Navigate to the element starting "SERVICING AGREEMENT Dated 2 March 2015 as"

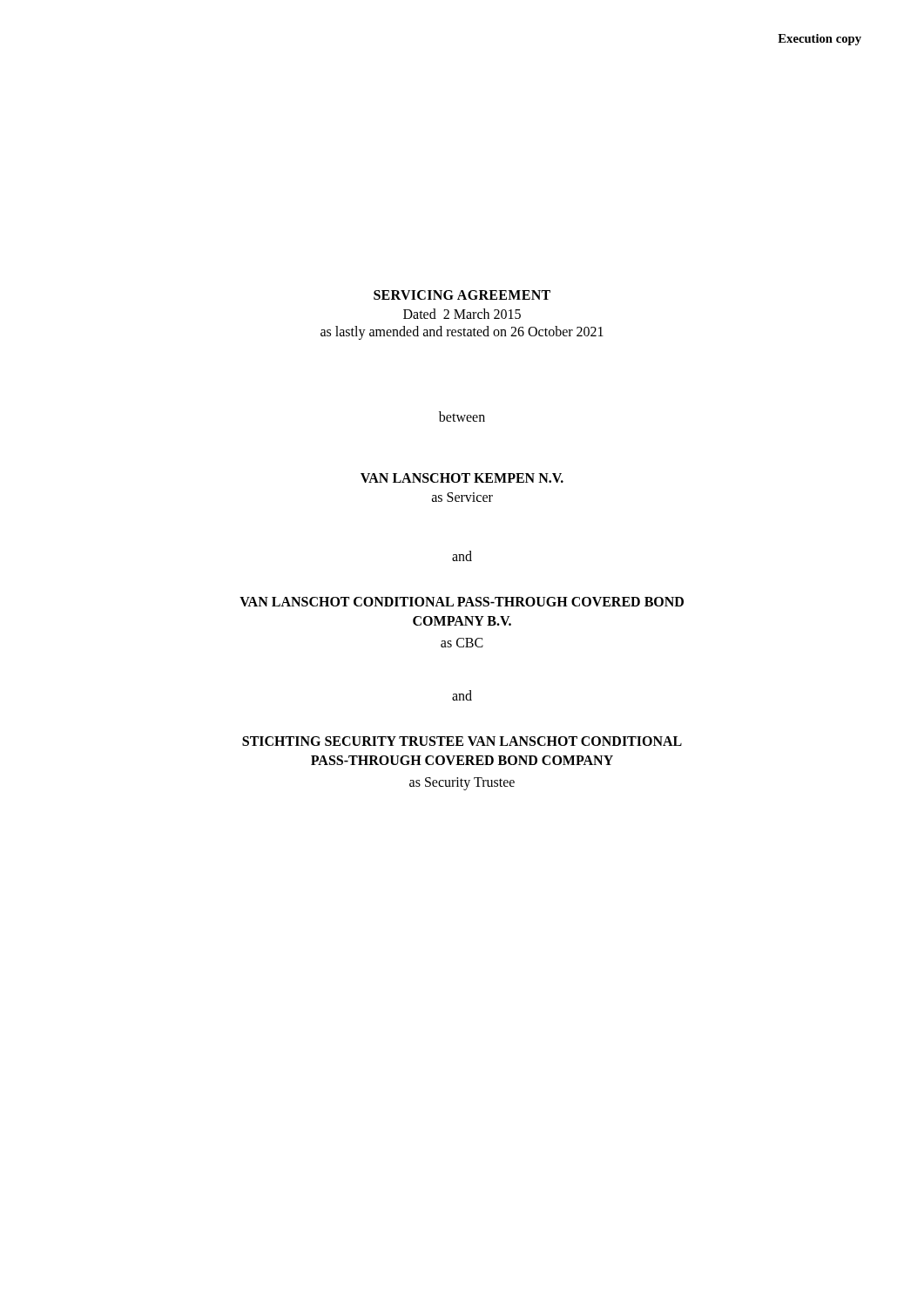coord(462,314)
